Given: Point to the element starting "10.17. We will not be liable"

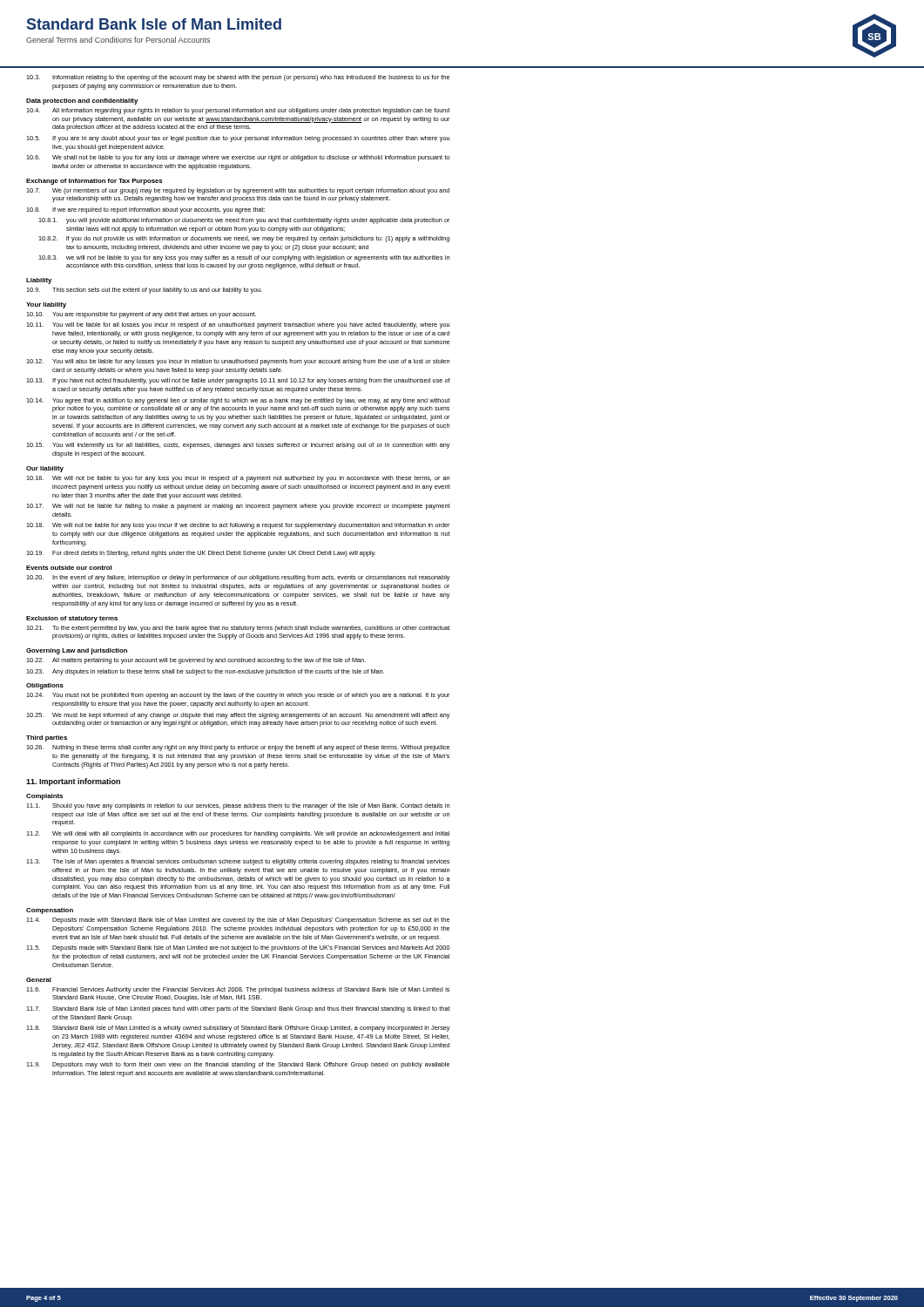Looking at the screenshot, I should [238, 511].
